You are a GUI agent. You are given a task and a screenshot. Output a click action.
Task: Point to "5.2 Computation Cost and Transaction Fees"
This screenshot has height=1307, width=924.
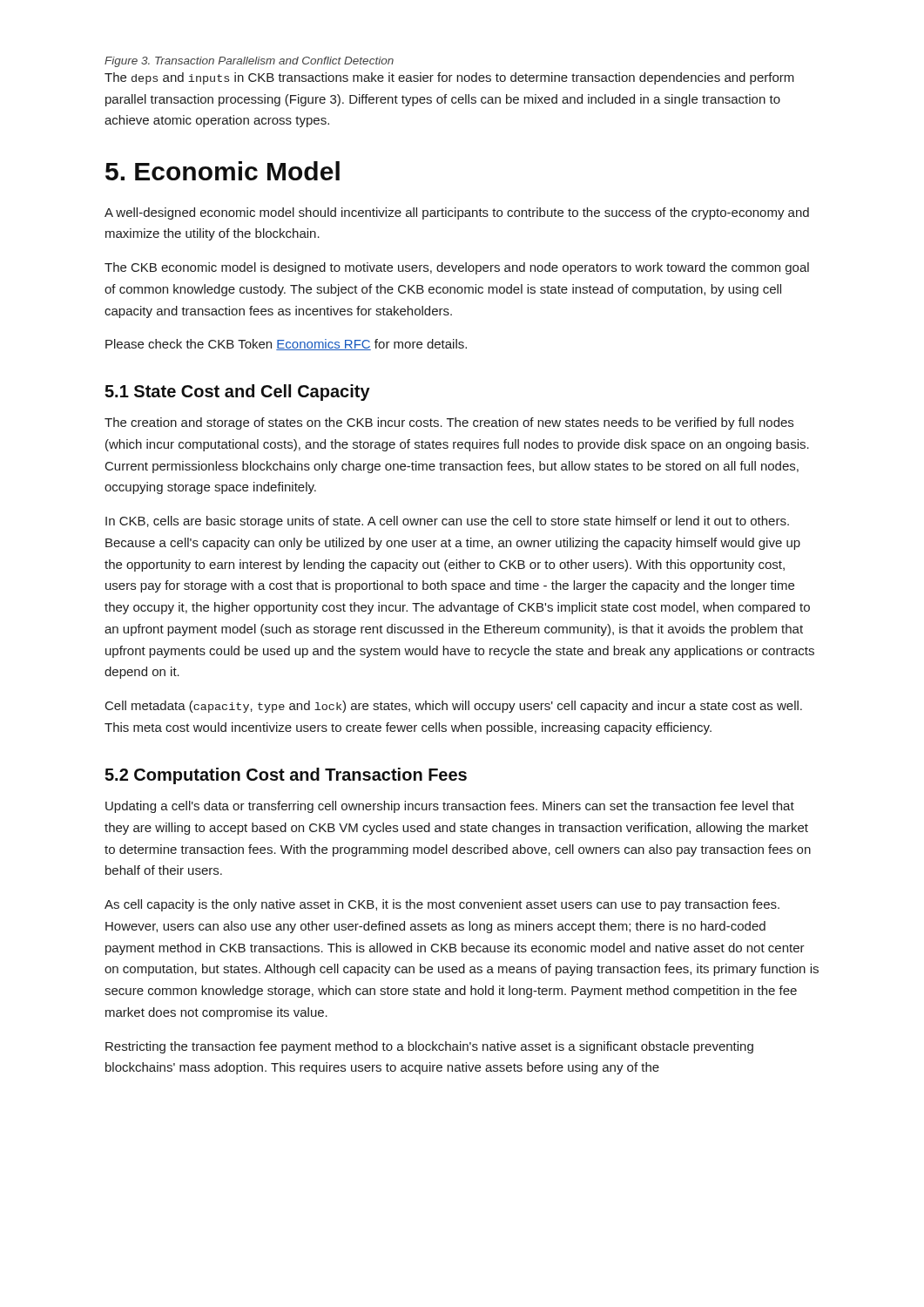(286, 775)
